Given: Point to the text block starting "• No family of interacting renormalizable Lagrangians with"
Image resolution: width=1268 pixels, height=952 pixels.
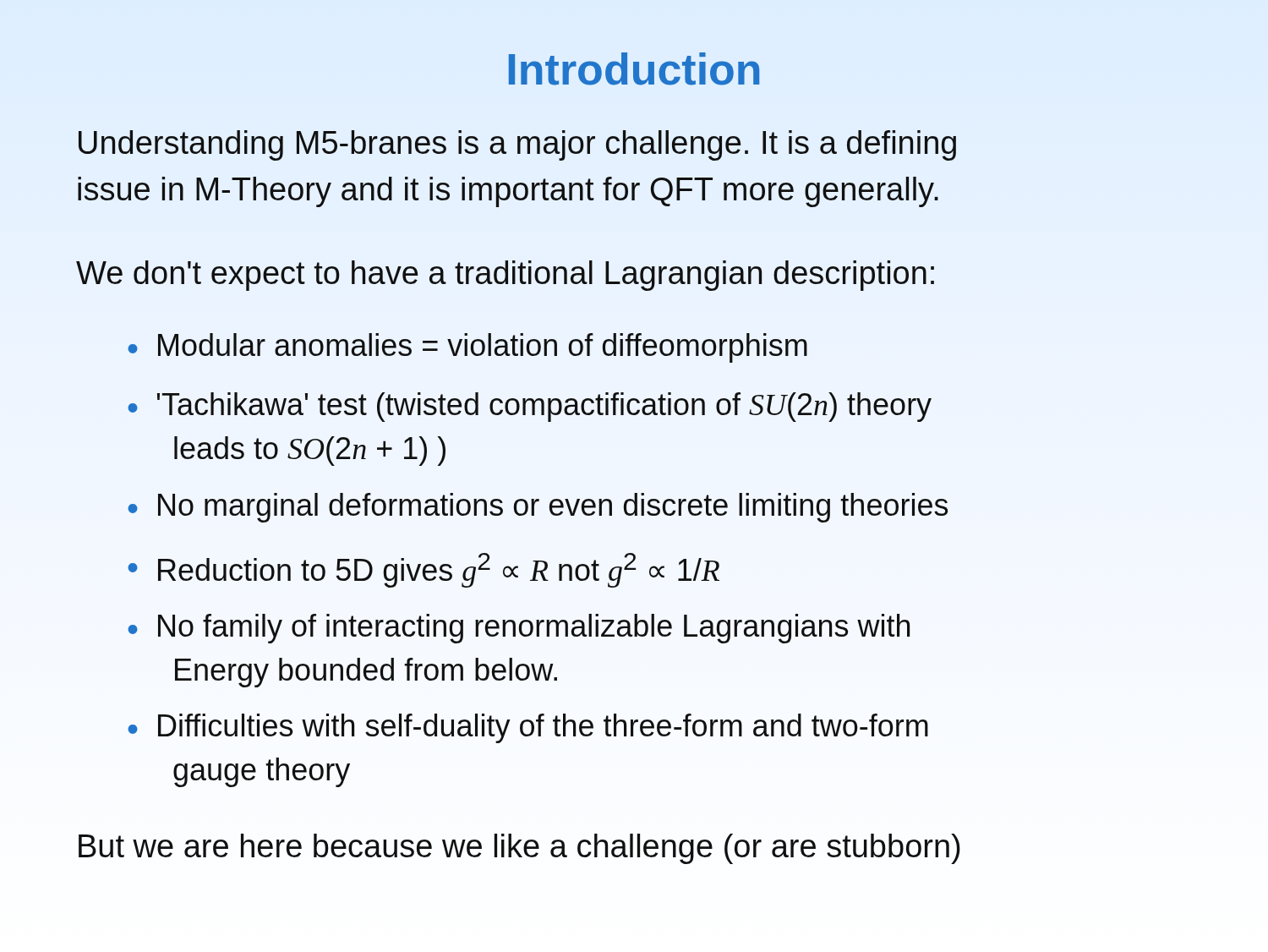Looking at the screenshot, I should 659,649.
